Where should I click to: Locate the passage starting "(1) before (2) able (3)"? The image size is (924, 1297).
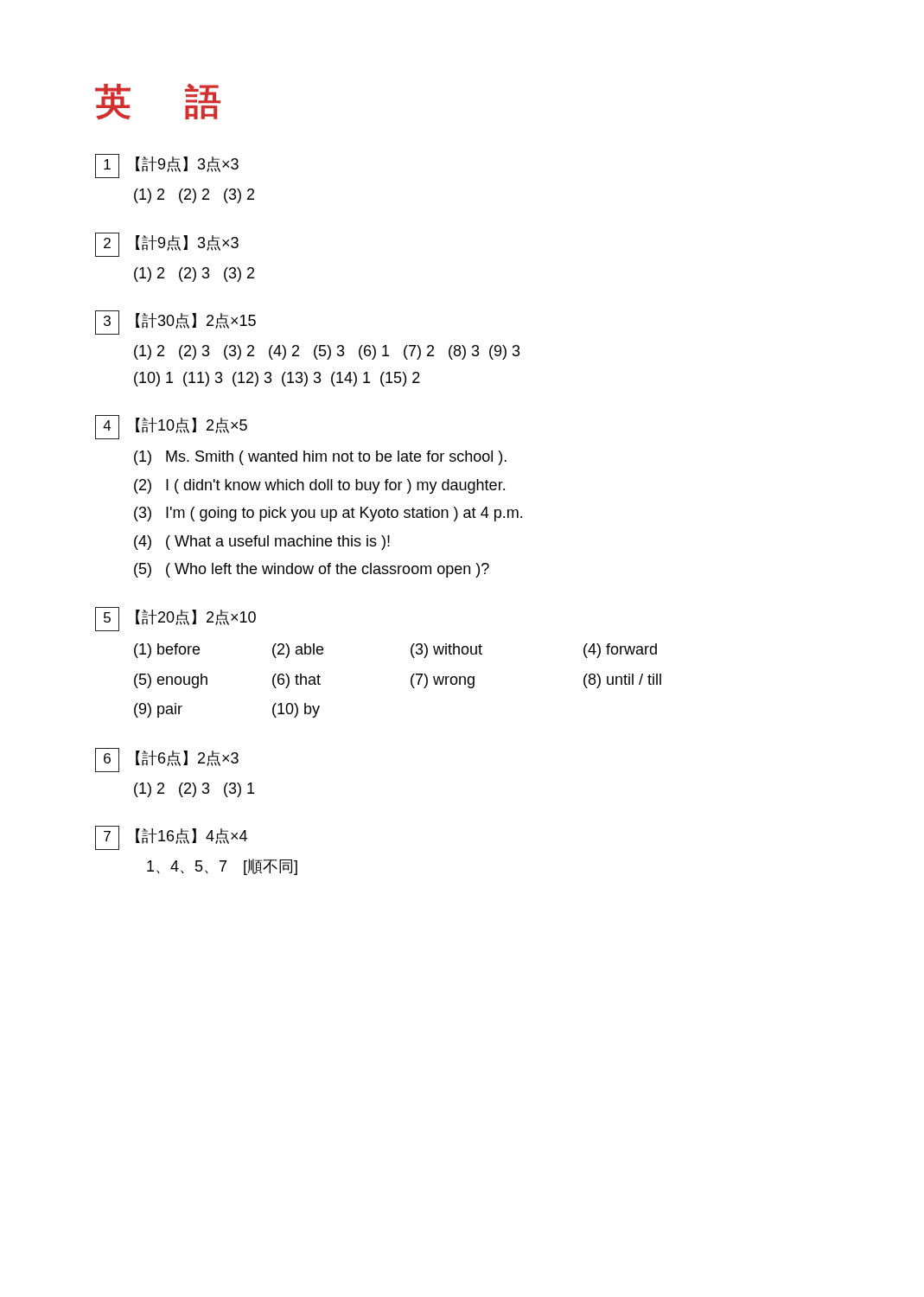[481, 679]
